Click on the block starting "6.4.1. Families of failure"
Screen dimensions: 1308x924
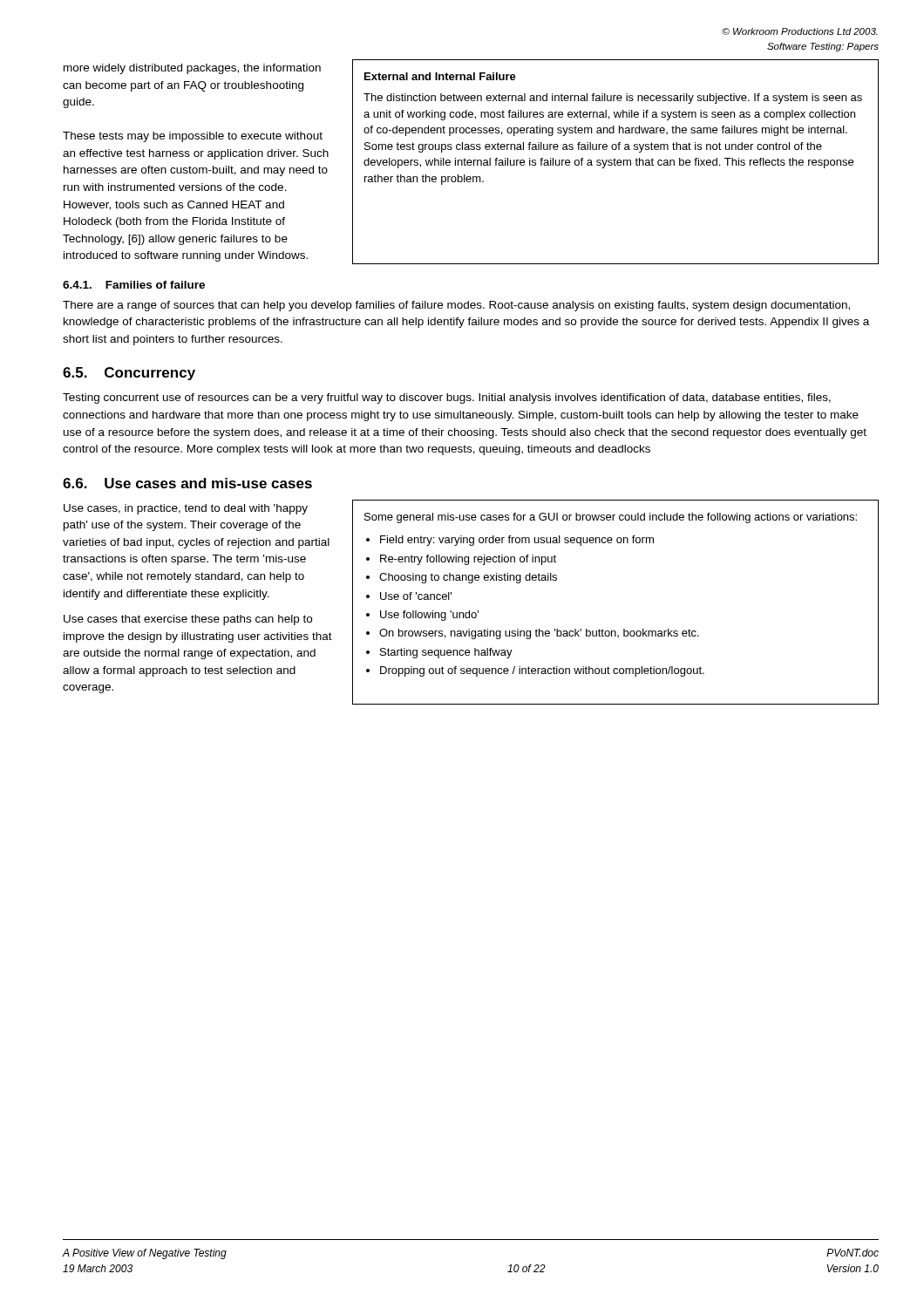[134, 284]
